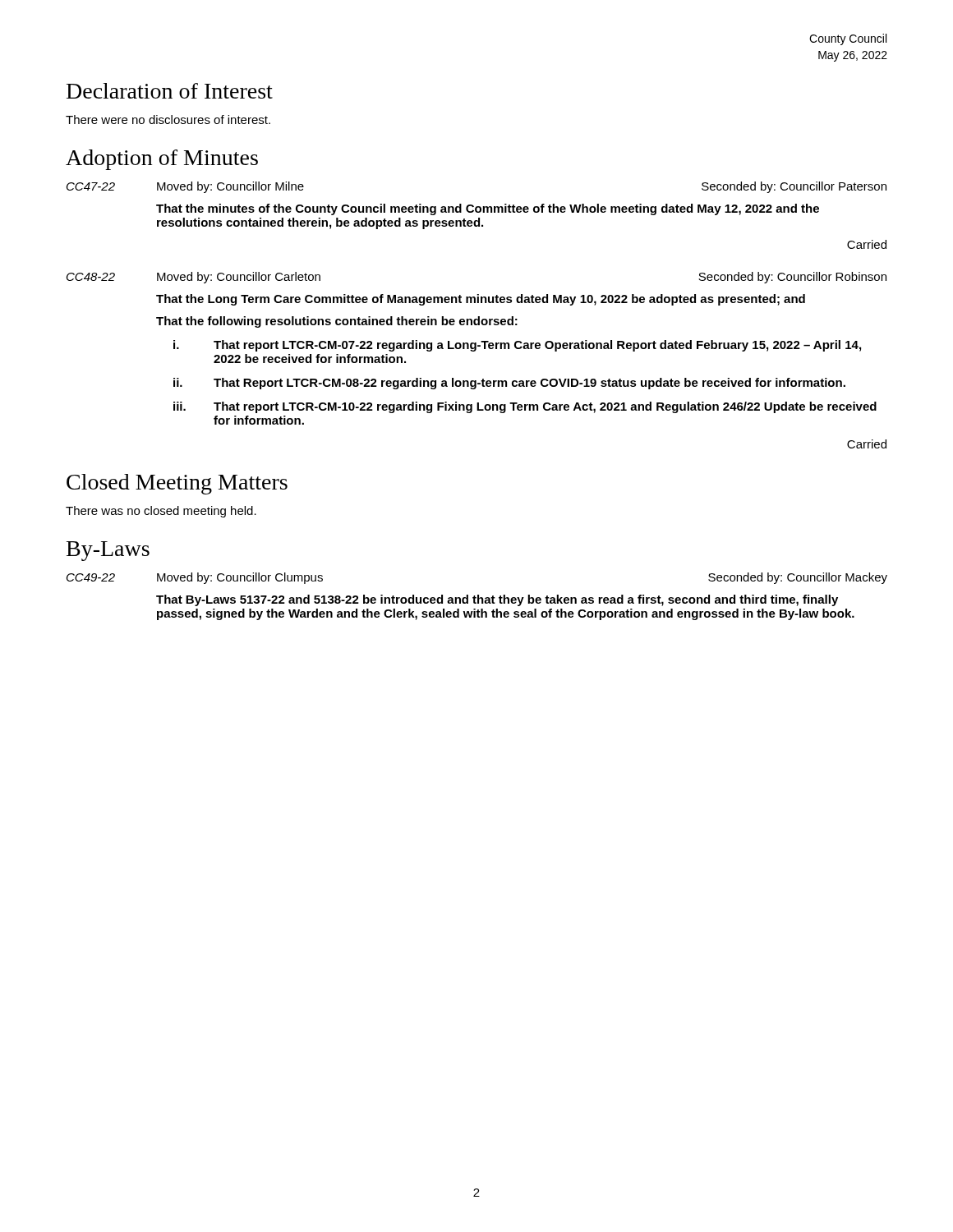Point to "Closed Meeting Matters"

[x=177, y=482]
